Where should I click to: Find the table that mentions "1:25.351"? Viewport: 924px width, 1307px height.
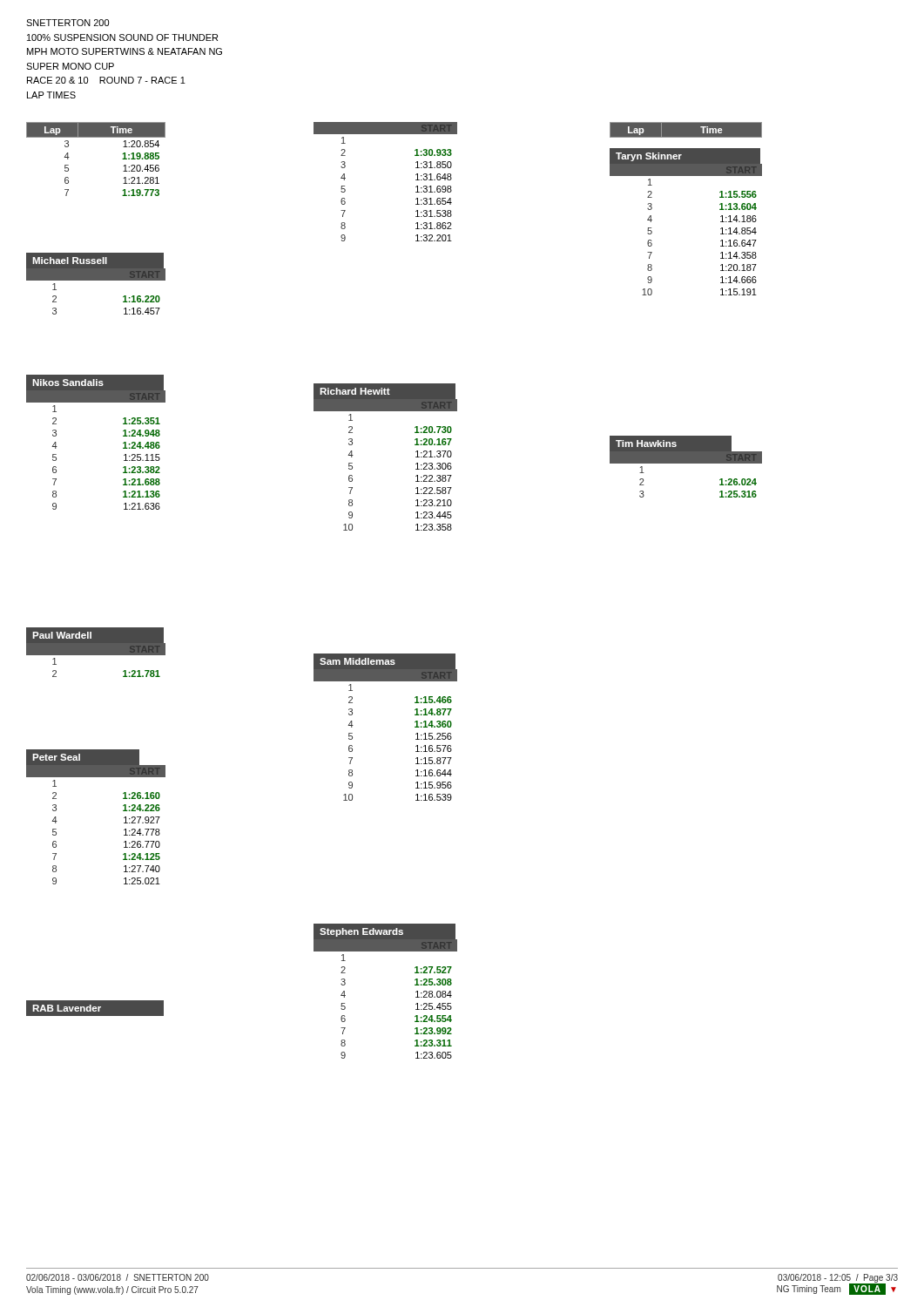point(105,444)
